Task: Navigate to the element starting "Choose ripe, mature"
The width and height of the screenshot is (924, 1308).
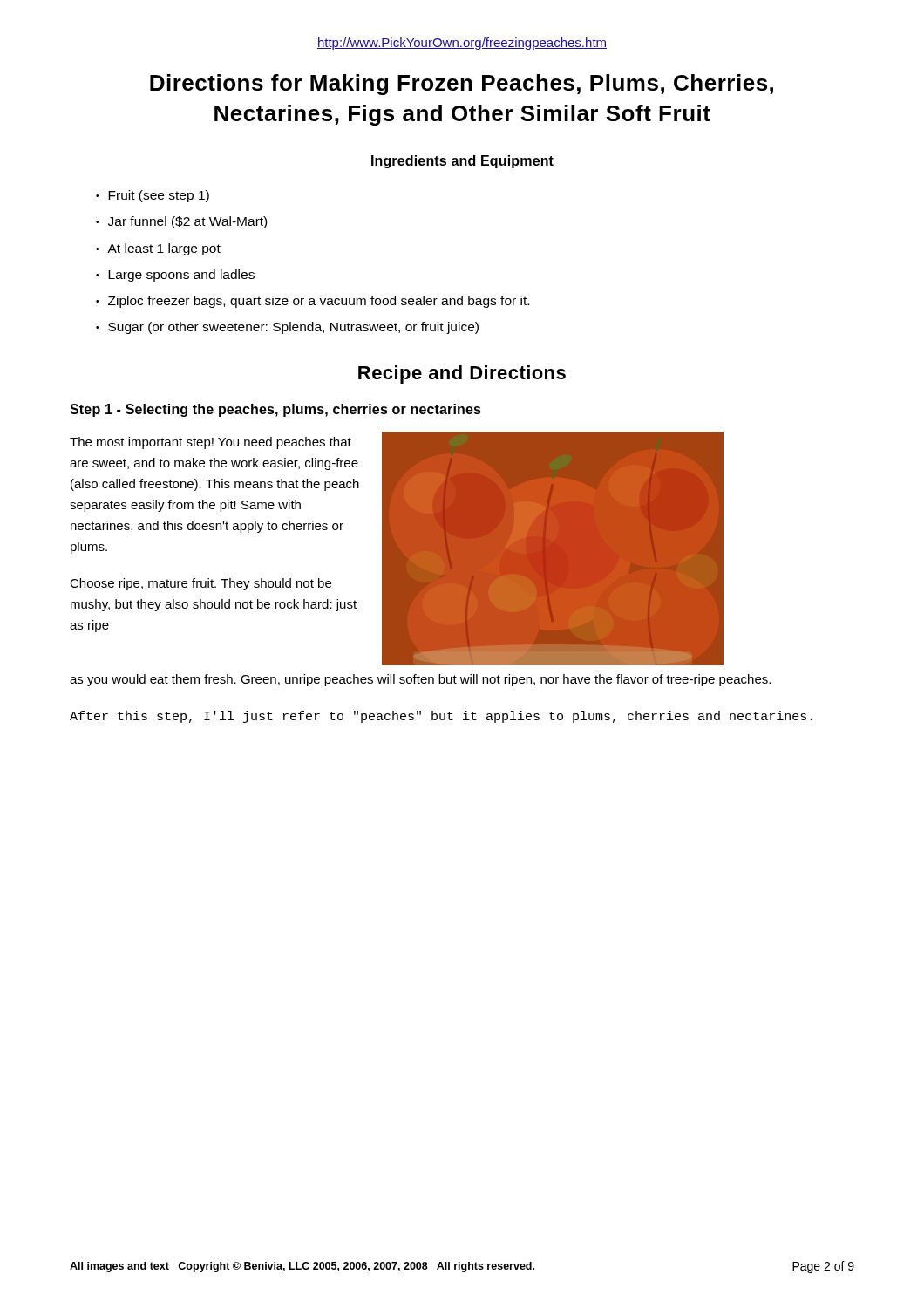Action: (x=213, y=604)
